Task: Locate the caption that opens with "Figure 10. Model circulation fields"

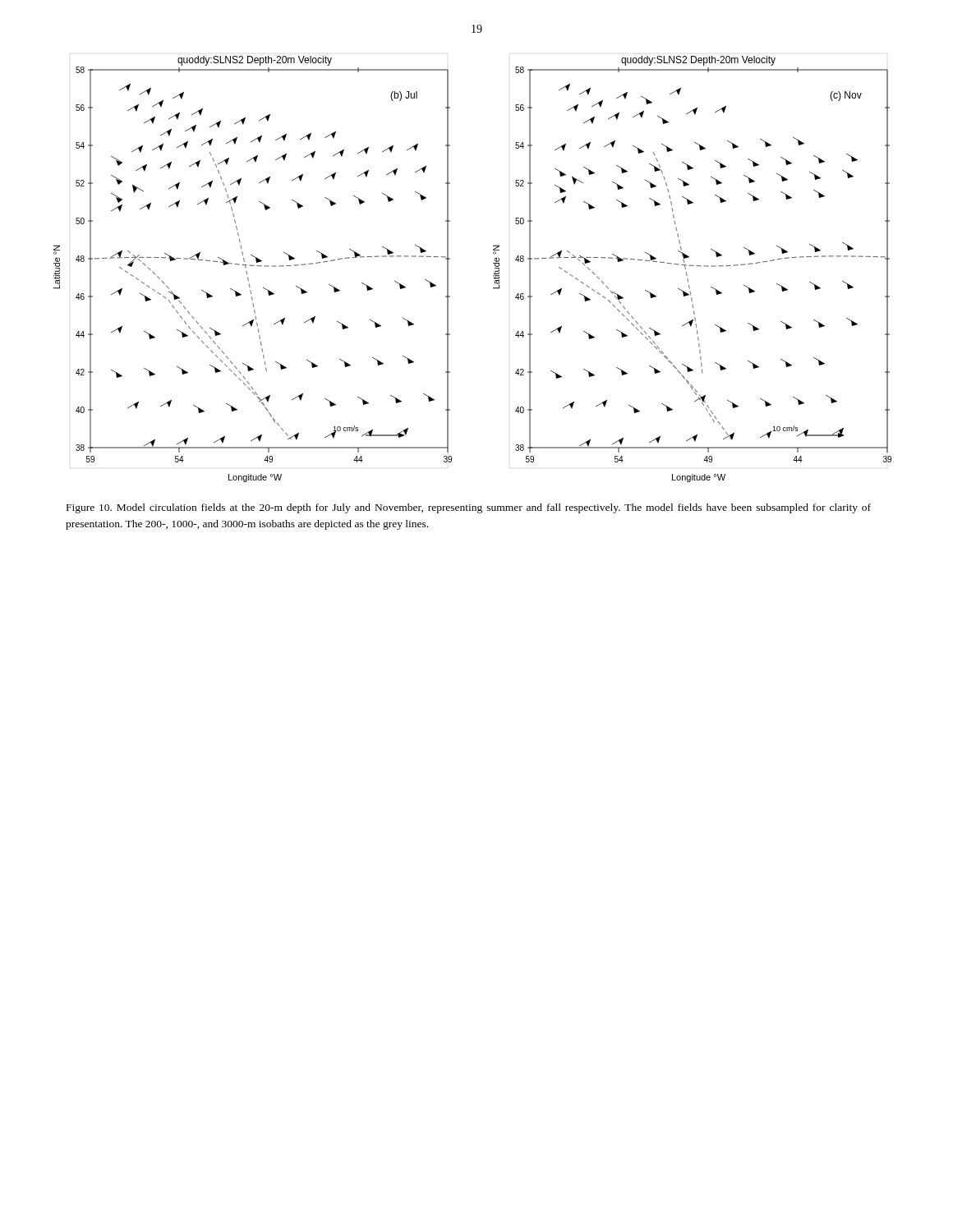Action: point(468,516)
